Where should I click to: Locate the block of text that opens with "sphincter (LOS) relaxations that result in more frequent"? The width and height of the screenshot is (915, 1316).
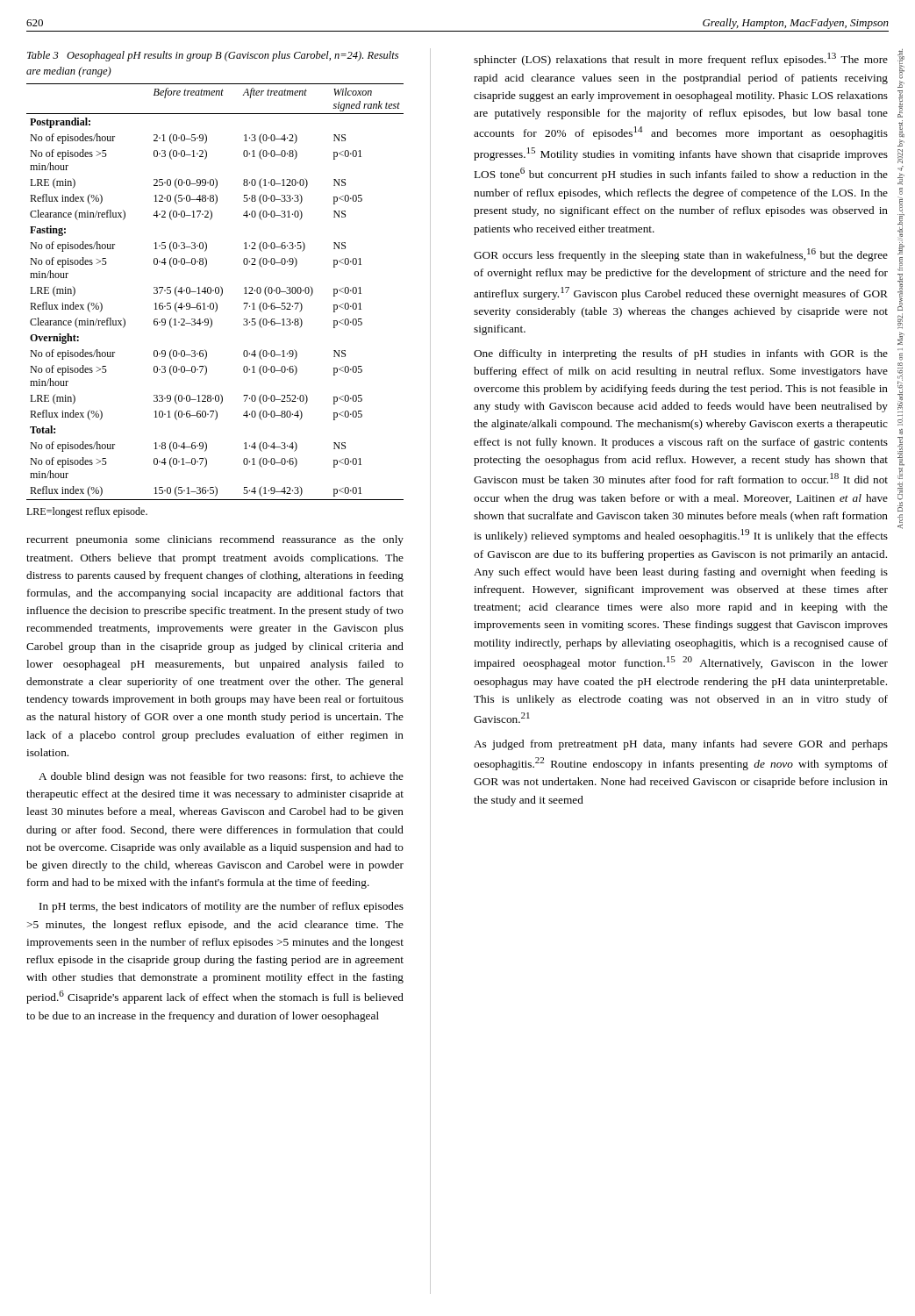coord(681,428)
